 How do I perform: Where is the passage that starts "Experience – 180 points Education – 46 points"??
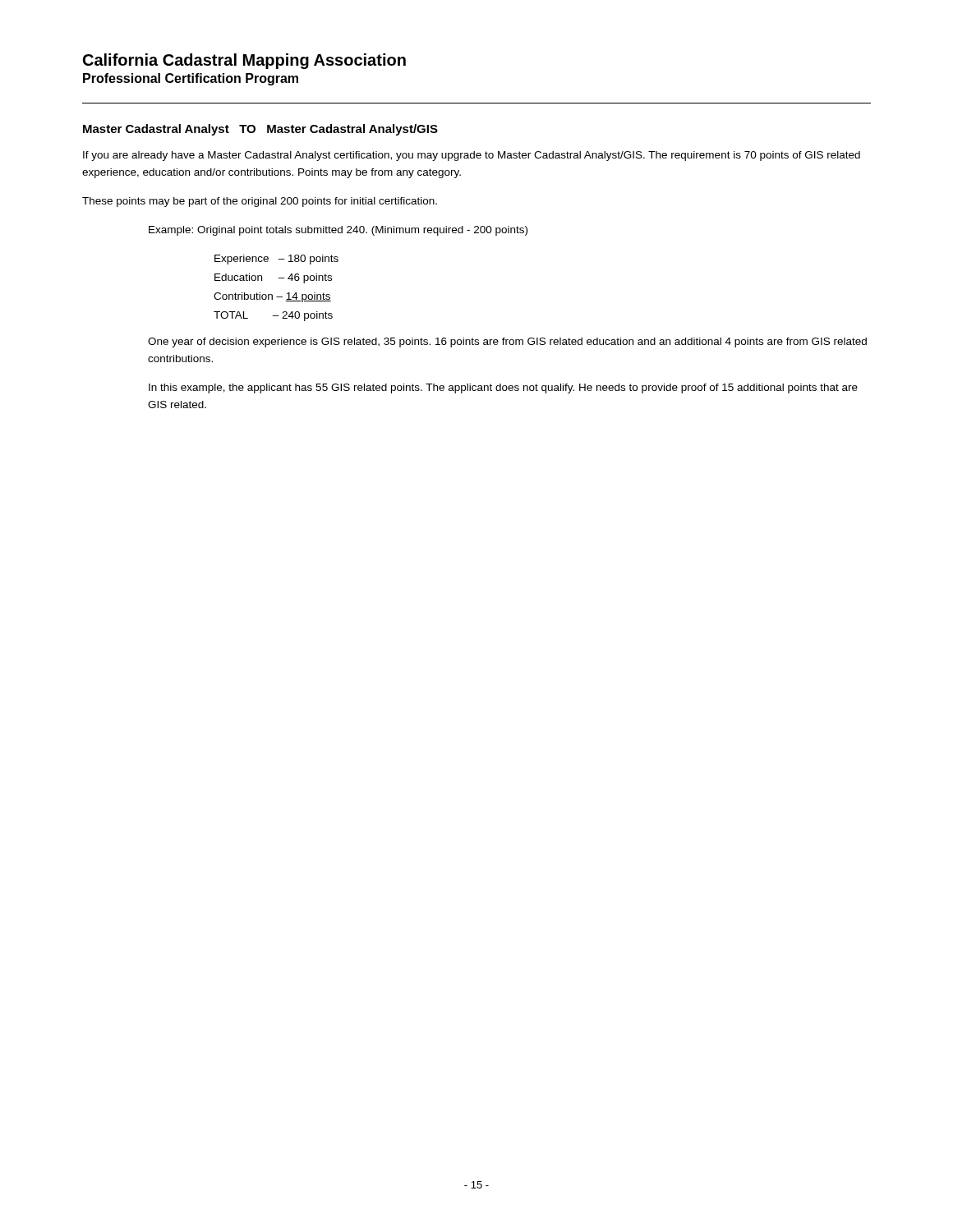(276, 287)
